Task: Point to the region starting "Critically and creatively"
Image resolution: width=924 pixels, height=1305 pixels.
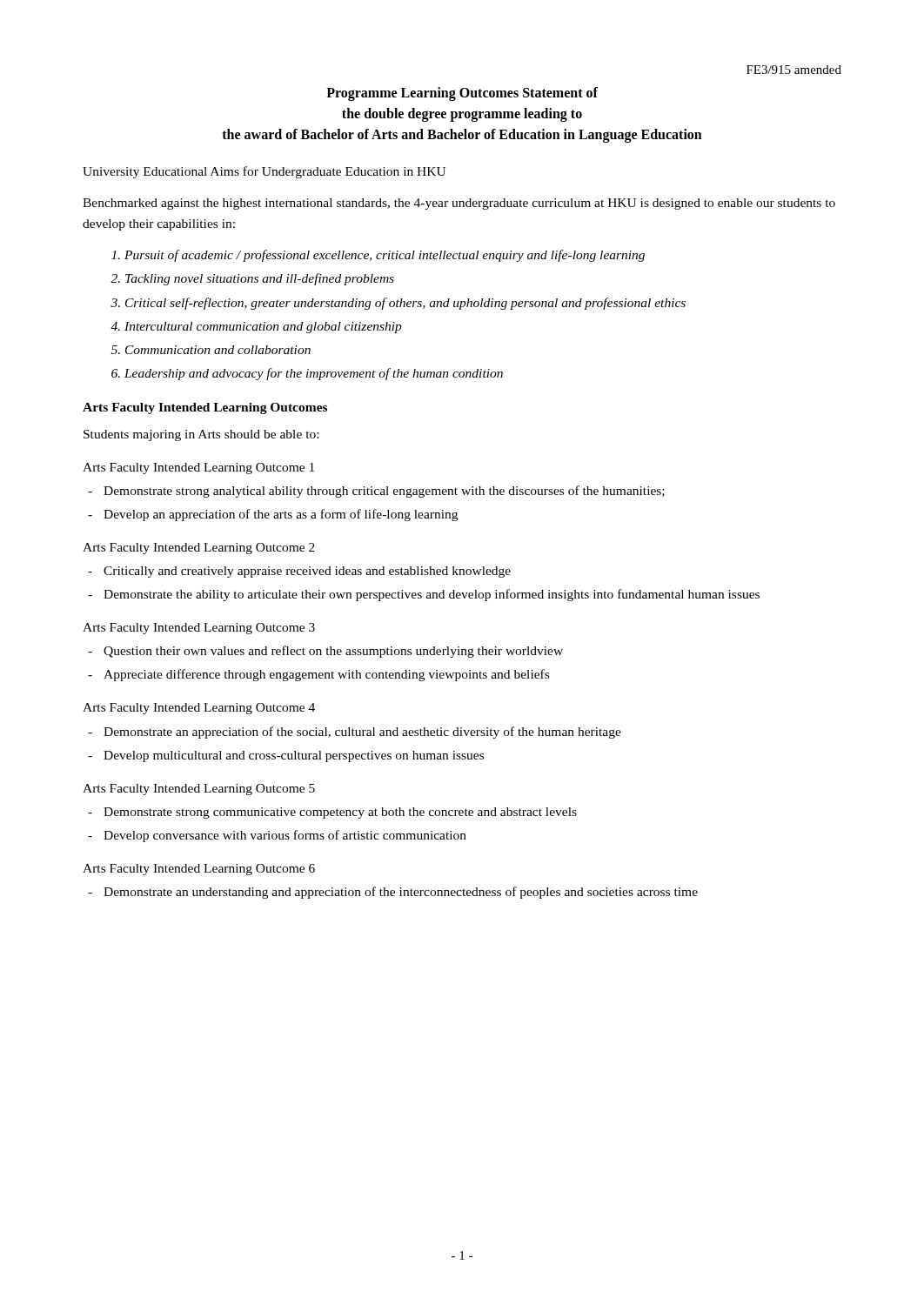Action: (x=307, y=570)
